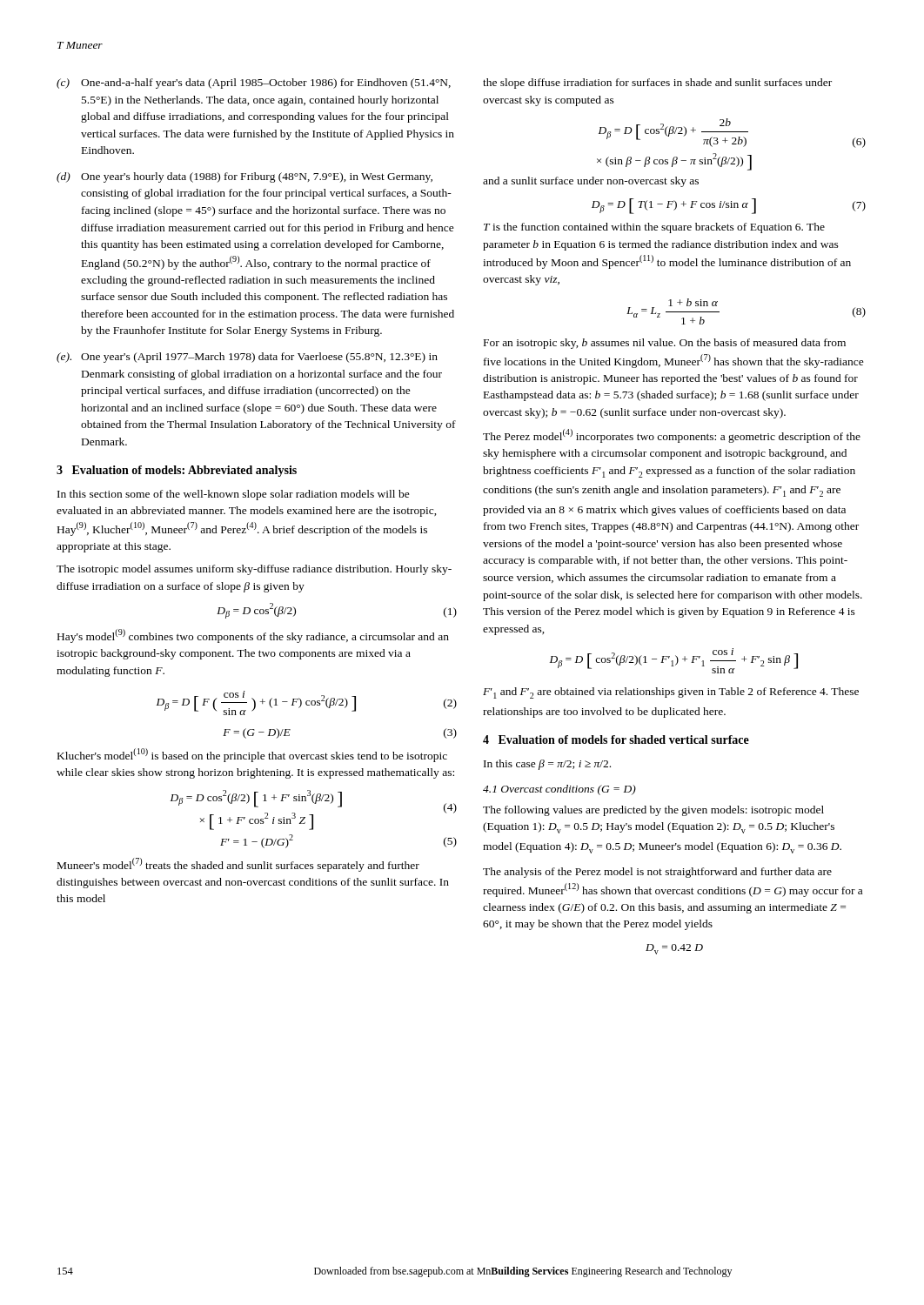The image size is (924, 1305).
Task: Point to the block beginning "Klucher's model(10) is based on the principle that"
Action: tap(257, 763)
